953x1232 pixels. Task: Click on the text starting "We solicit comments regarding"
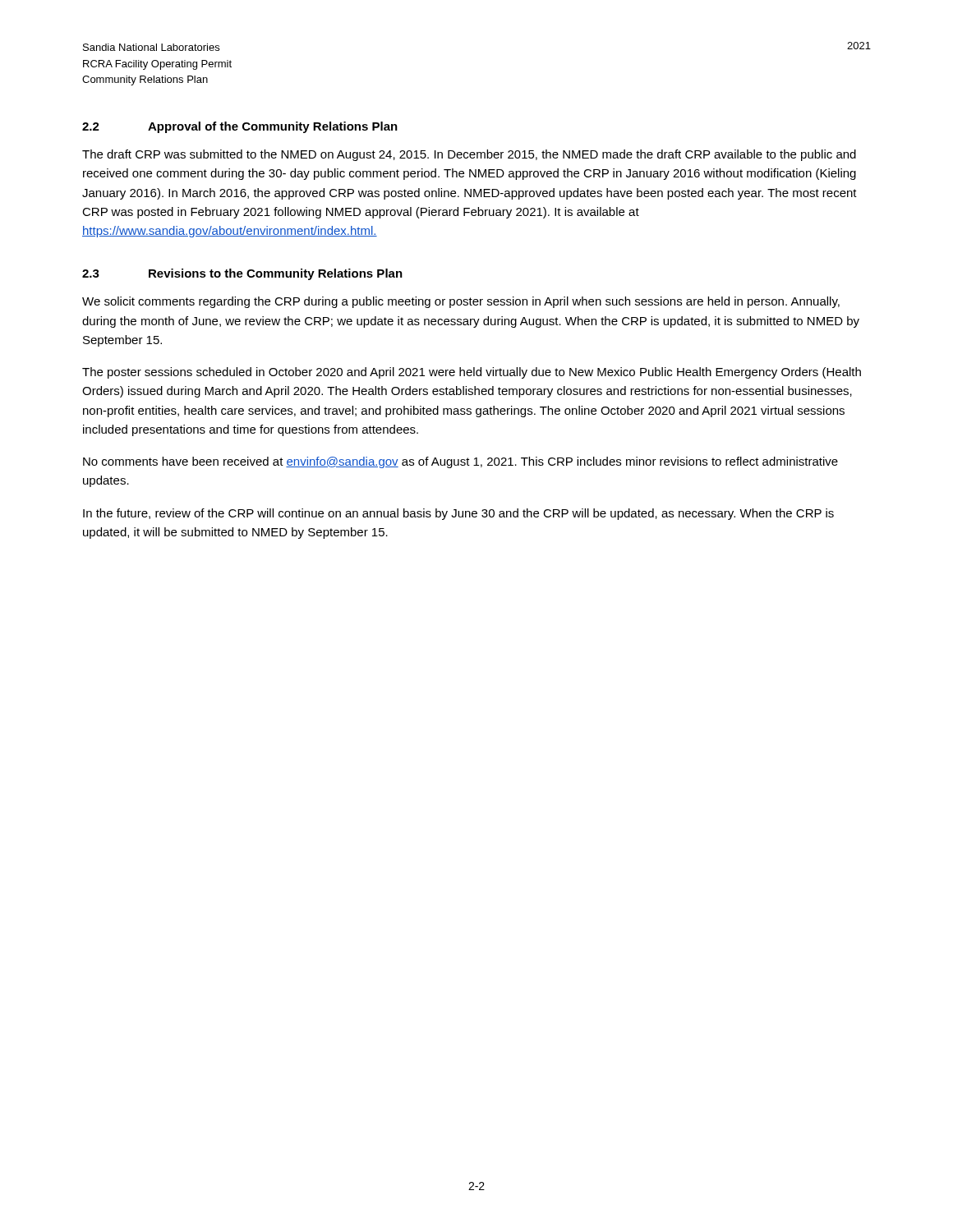tap(471, 320)
